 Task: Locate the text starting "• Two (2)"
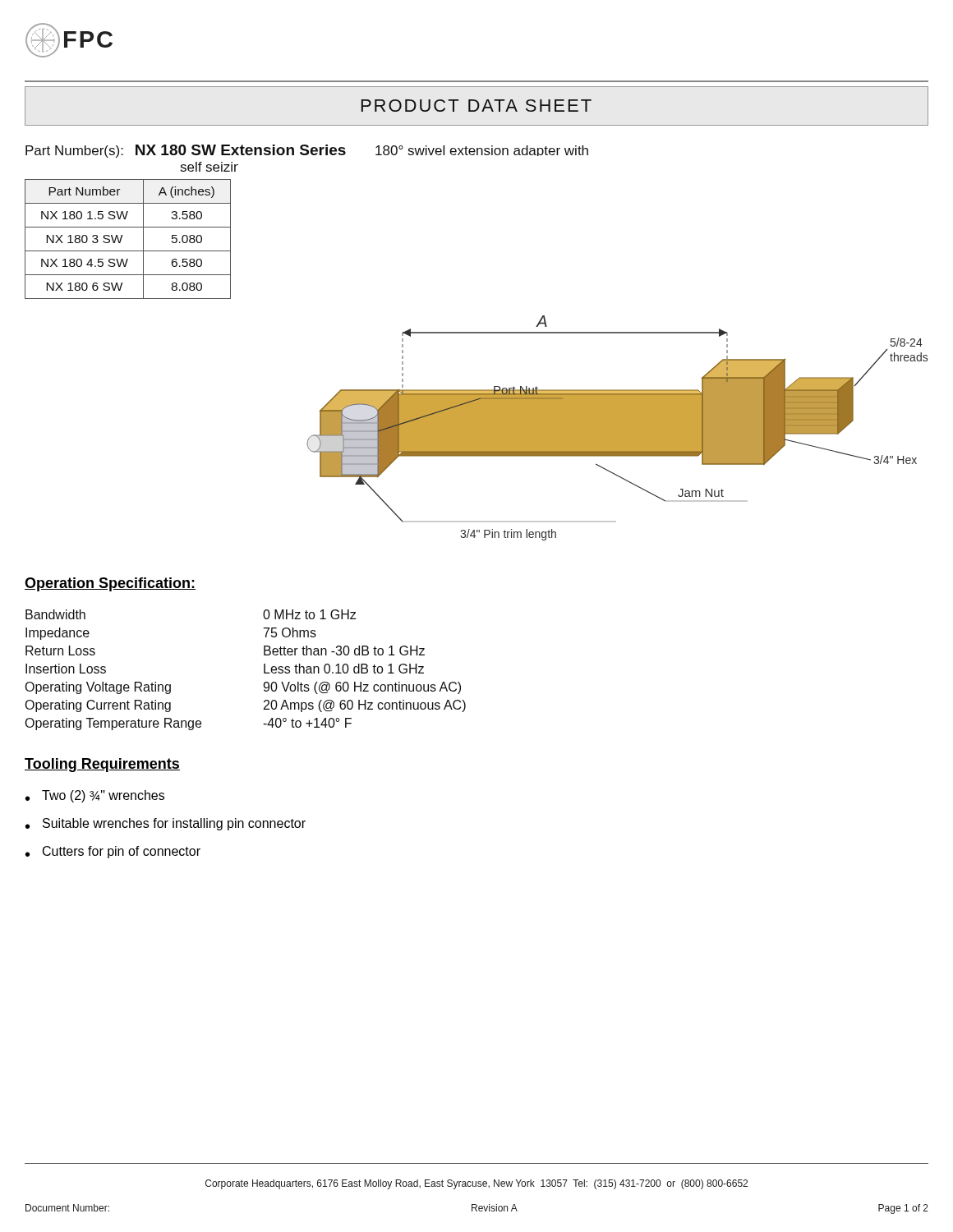point(95,798)
